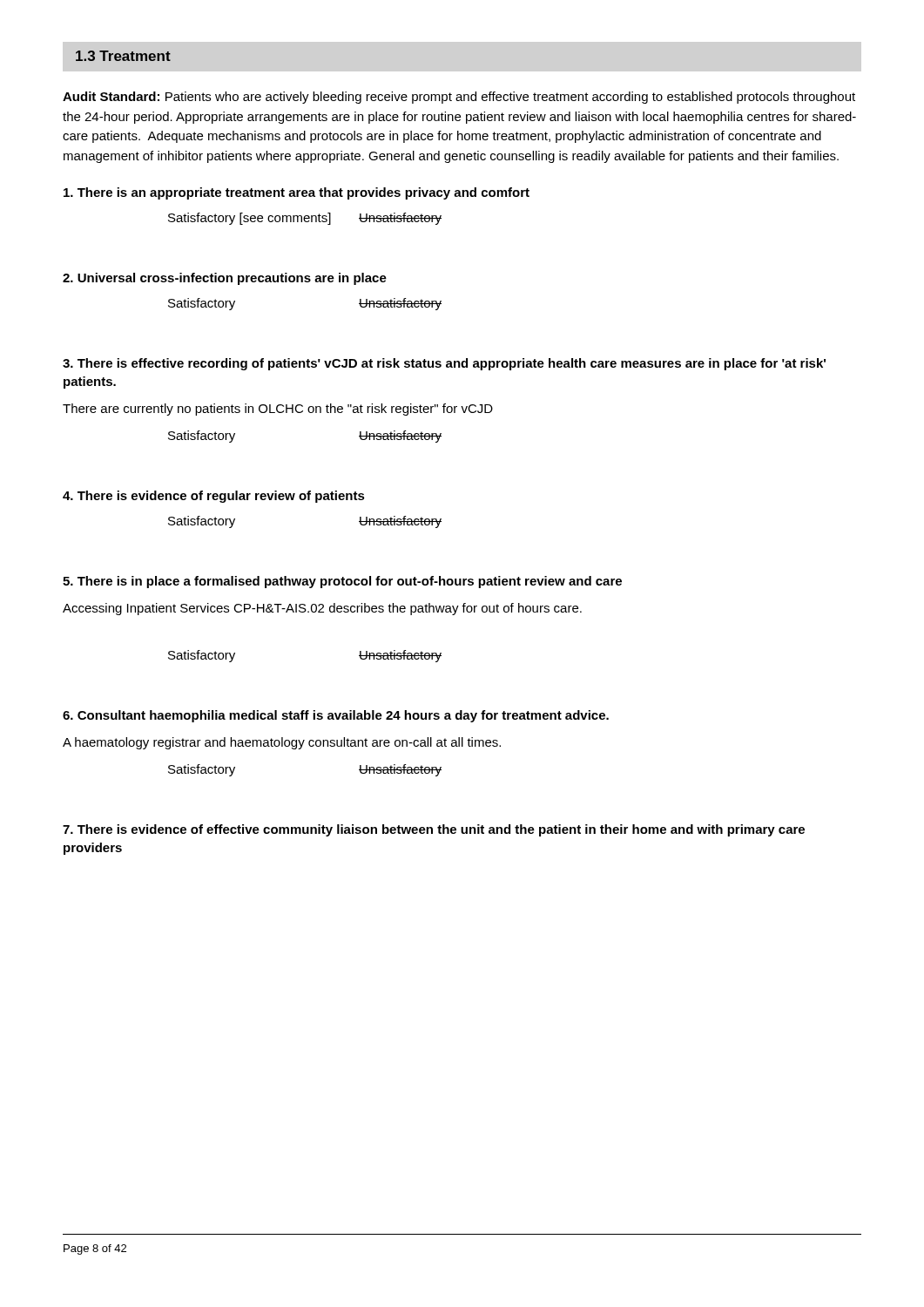Find the list item with the text "4. There is evidence"

(214, 495)
